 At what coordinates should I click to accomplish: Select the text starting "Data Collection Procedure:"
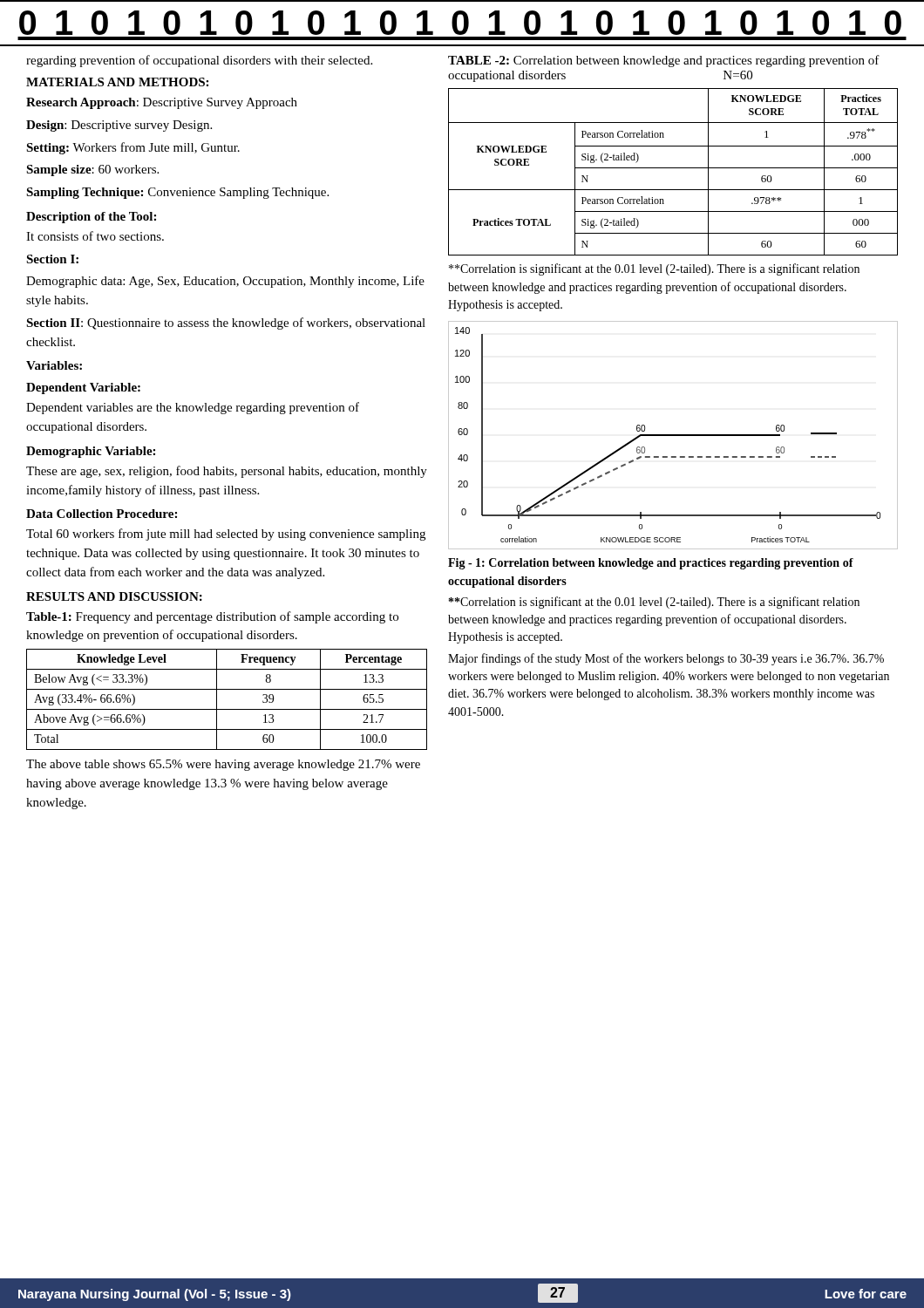pyautogui.click(x=102, y=514)
